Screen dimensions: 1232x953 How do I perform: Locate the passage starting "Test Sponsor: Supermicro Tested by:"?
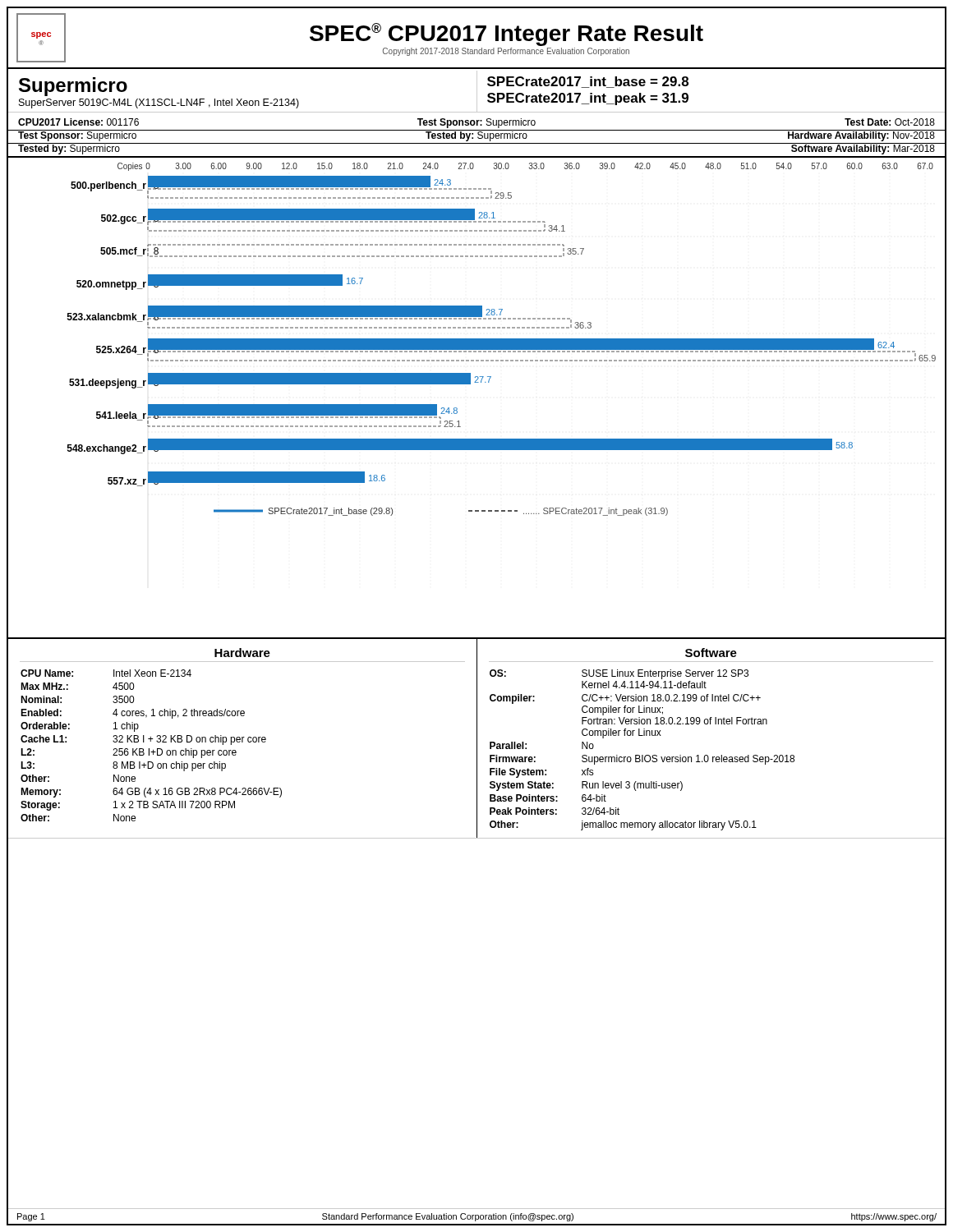(x=476, y=136)
